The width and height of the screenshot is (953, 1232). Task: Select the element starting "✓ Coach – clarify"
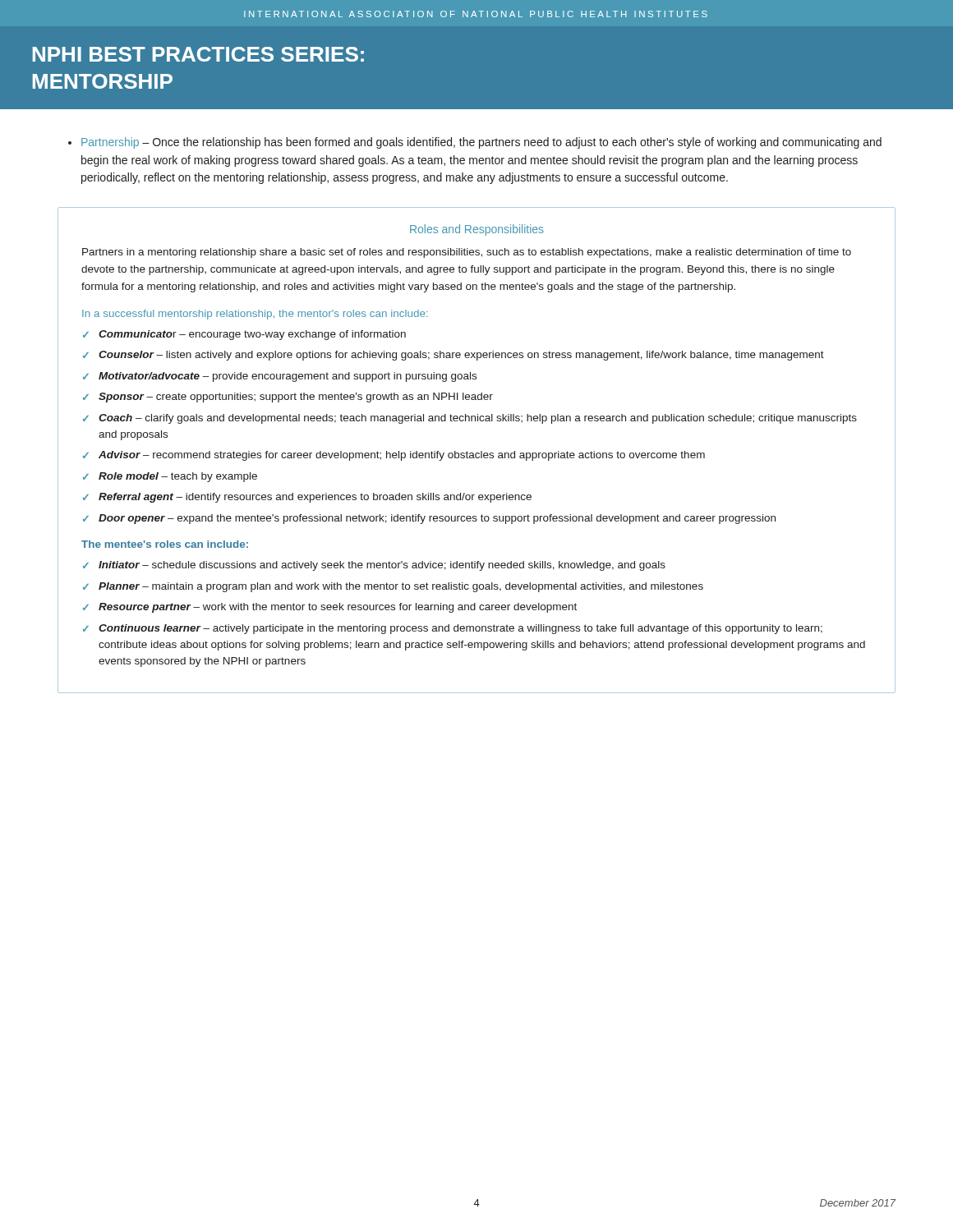click(476, 426)
